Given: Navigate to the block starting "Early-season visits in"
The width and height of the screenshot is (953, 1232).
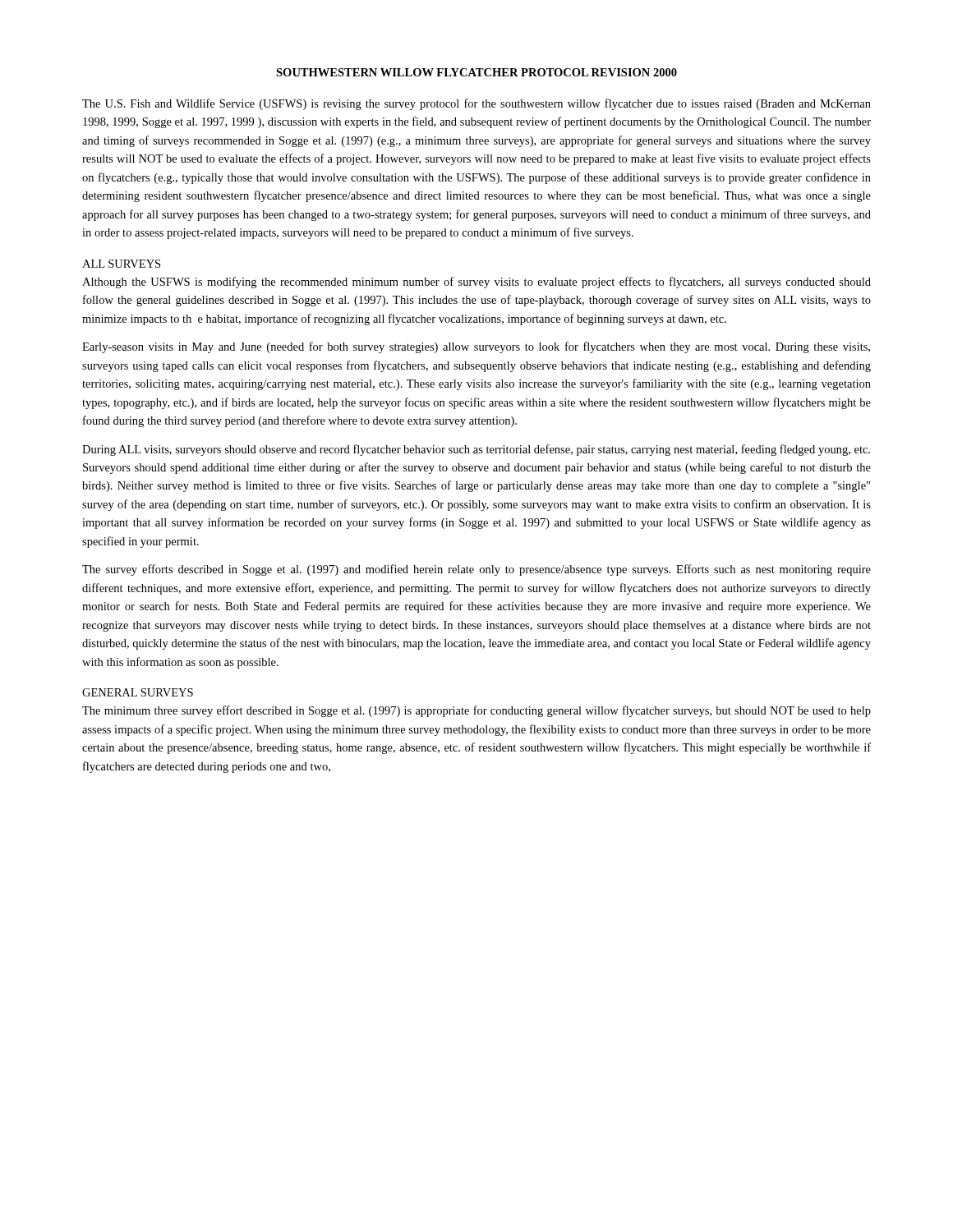Looking at the screenshot, I should 476,384.
